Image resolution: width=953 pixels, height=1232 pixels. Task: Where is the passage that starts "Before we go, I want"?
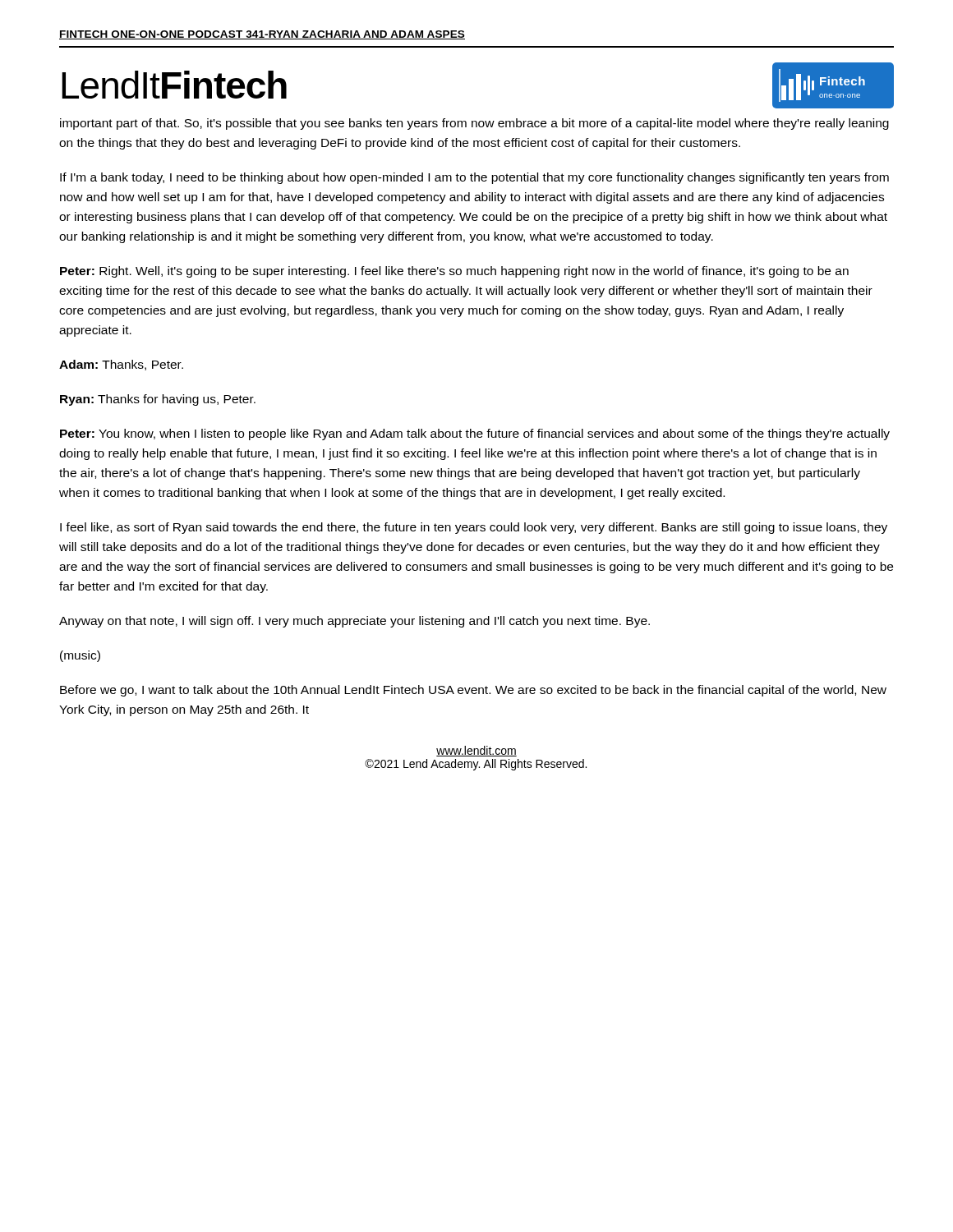coord(473,700)
